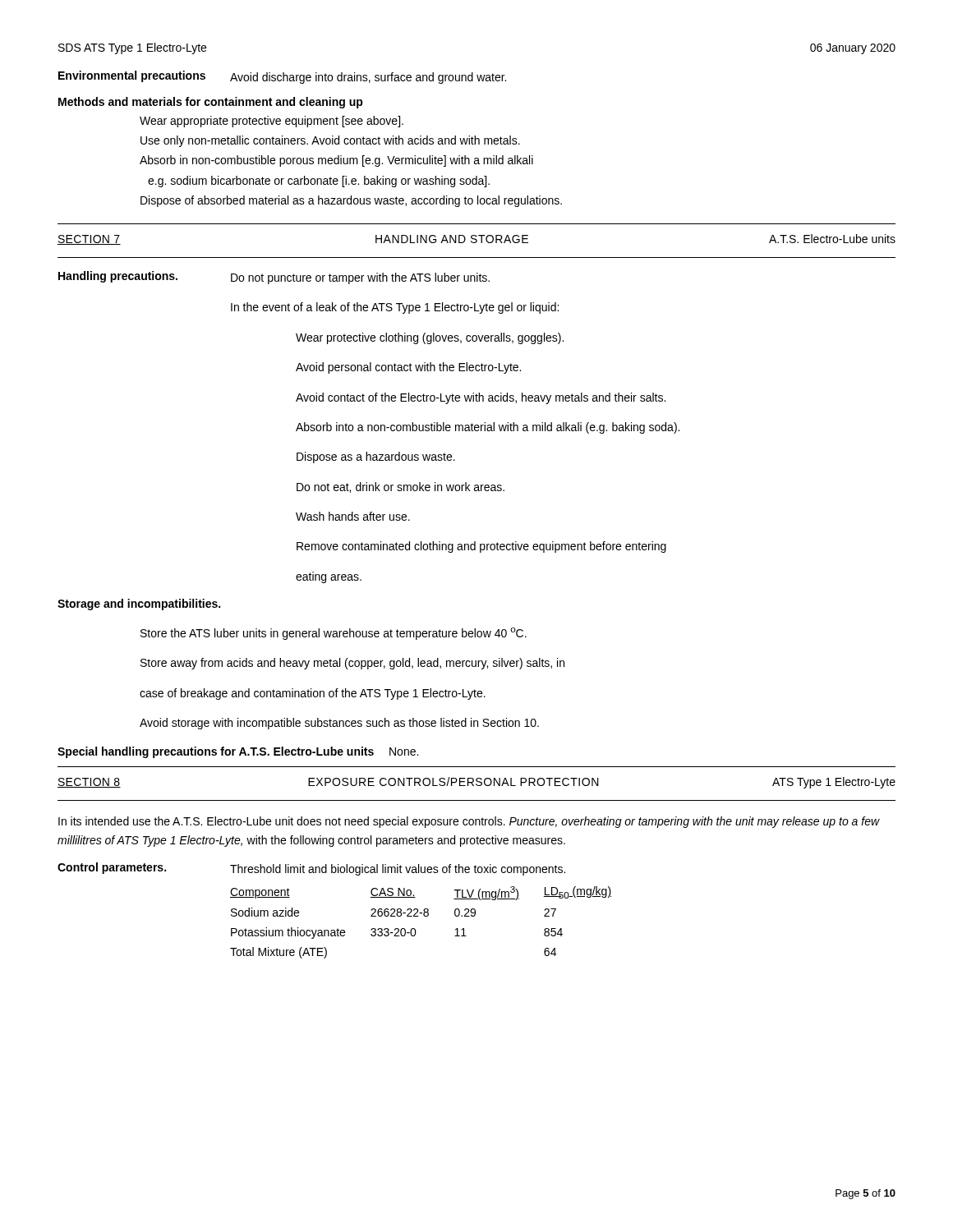
Task: Find the text block starting "SECTION 7 HANDLING AND STORAGE"
Action: pos(476,239)
